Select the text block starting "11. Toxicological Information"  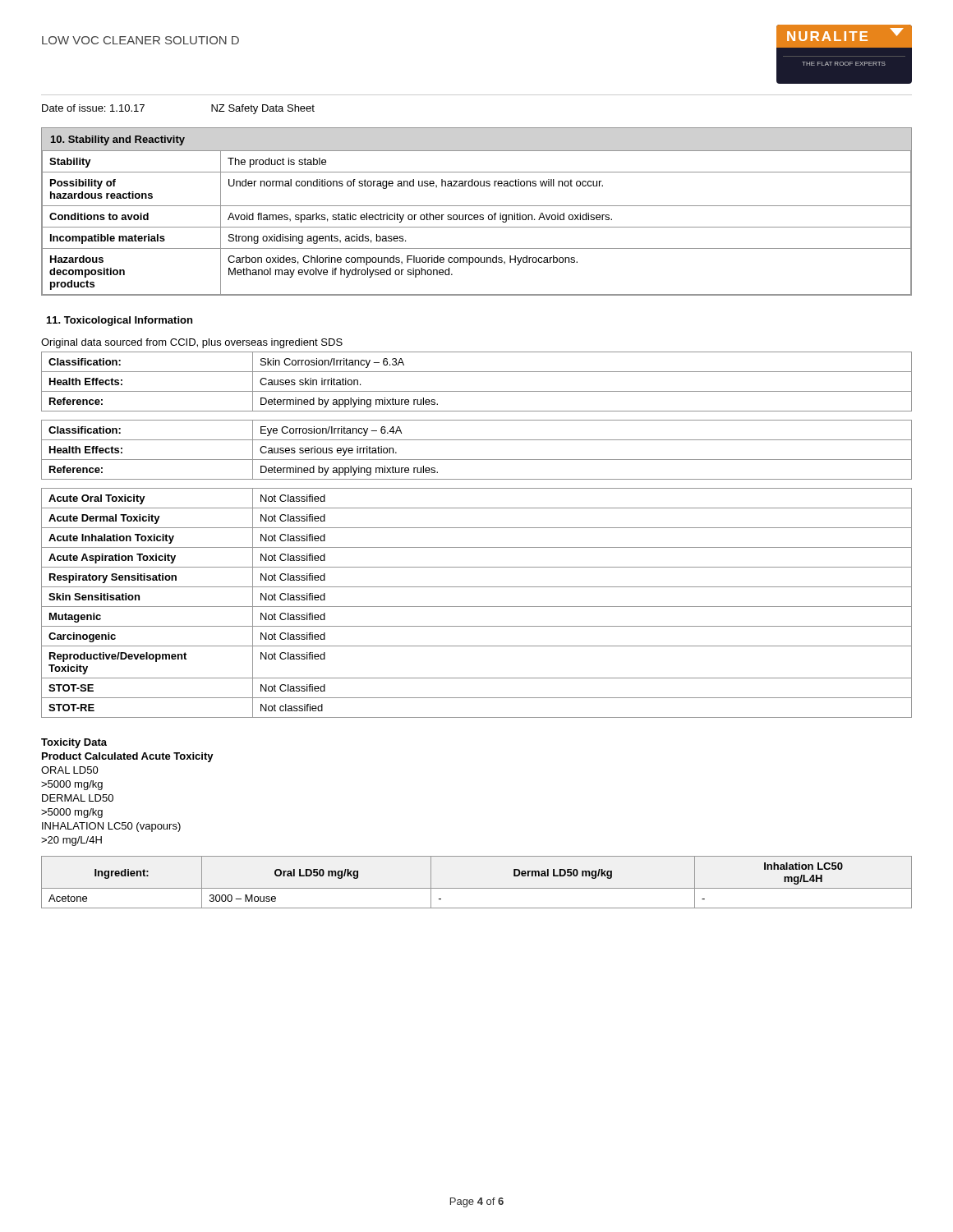tap(120, 320)
